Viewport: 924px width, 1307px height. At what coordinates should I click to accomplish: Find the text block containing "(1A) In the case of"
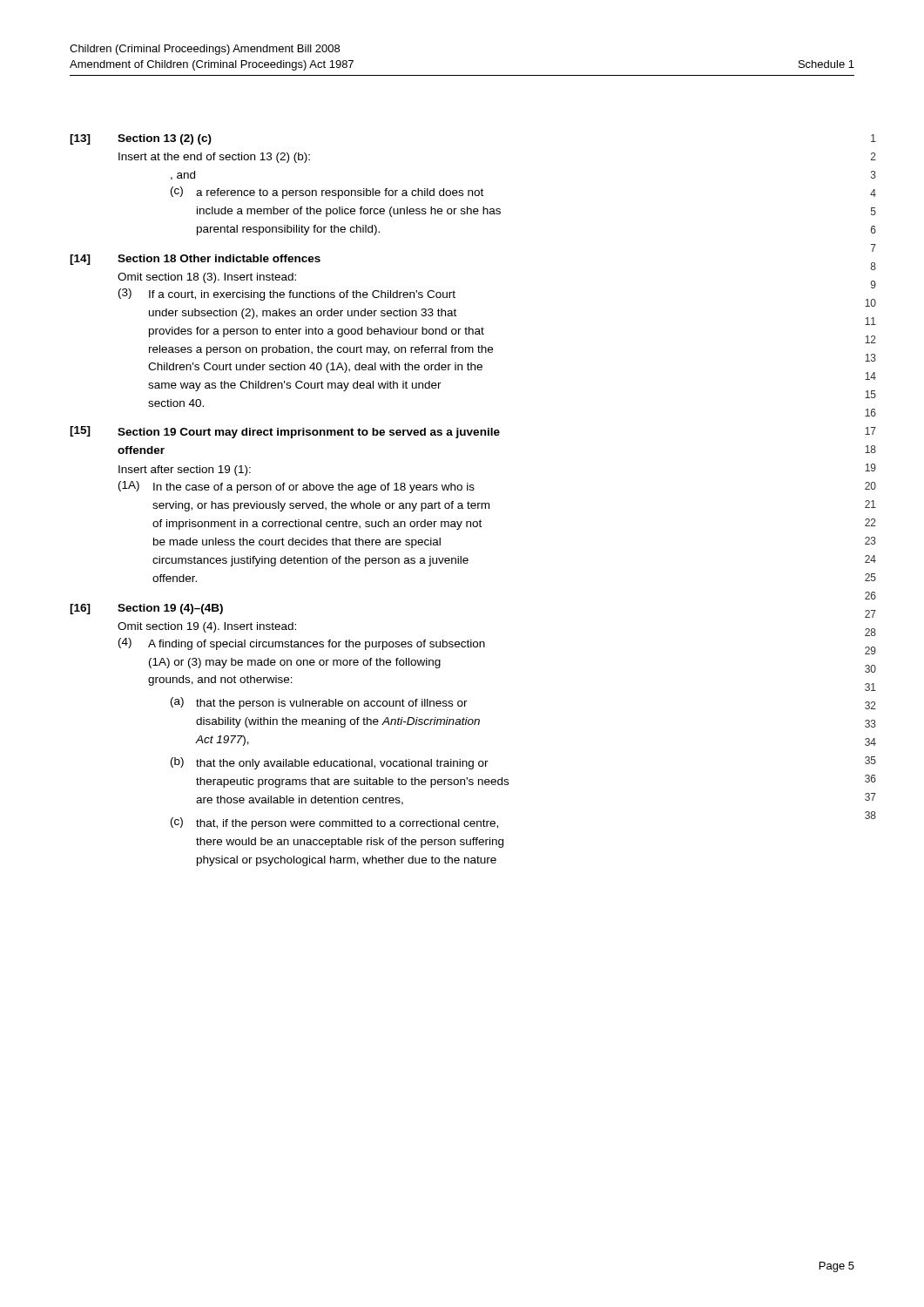(304, 533)
